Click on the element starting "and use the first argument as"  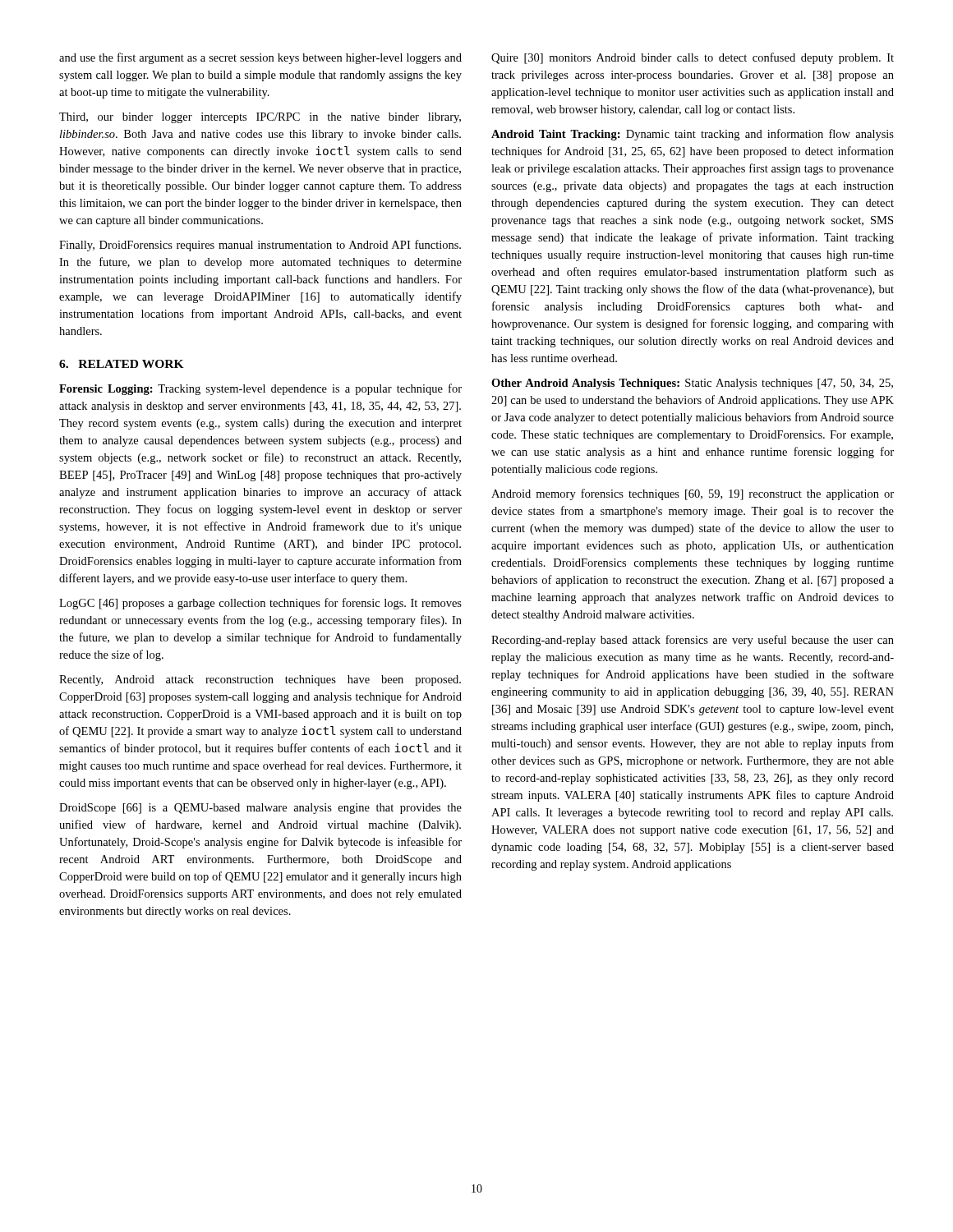coord(260,195)
